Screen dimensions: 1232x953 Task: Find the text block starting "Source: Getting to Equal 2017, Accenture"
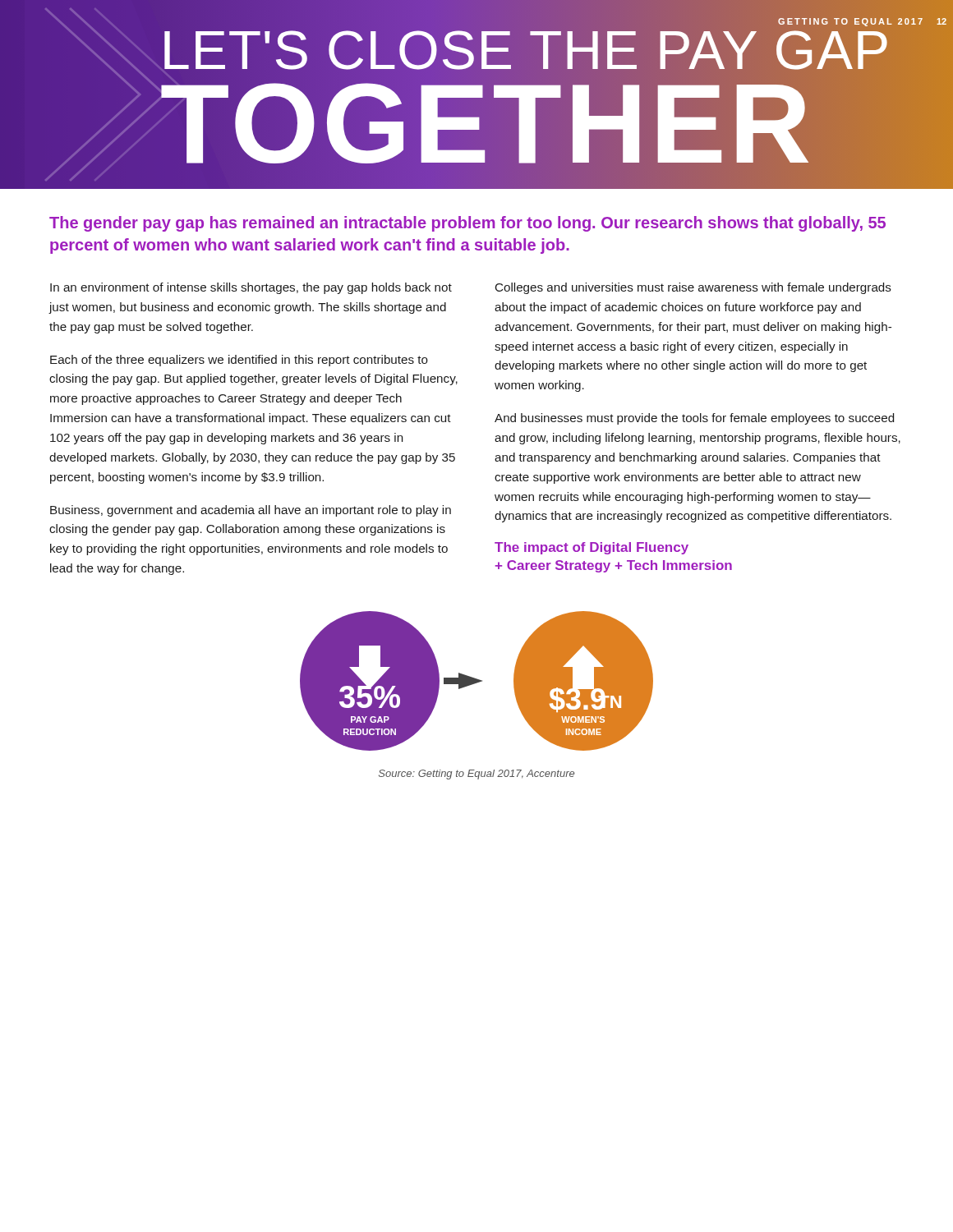tap(476, 773)
